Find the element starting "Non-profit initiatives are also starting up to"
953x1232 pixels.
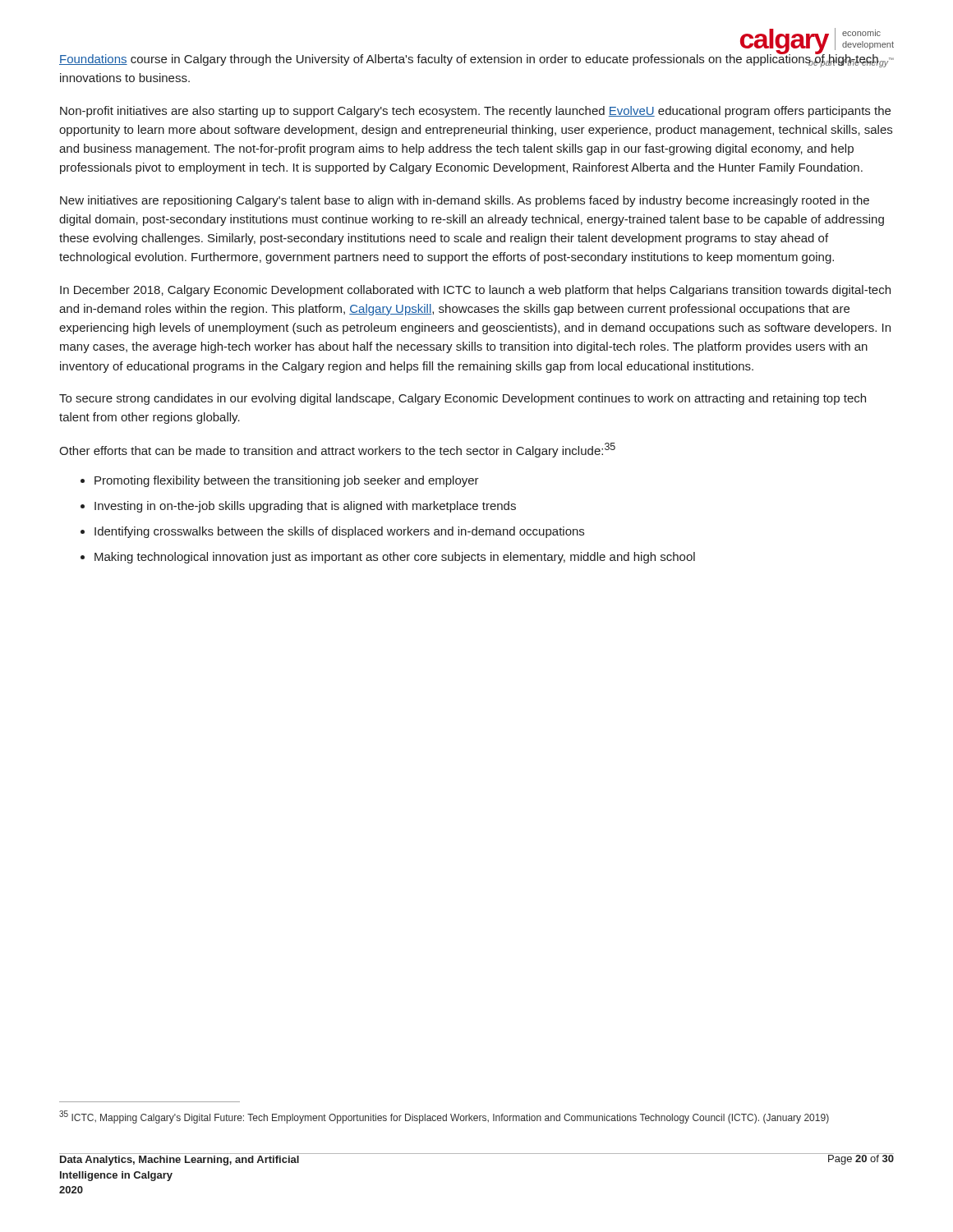coord(476,139)
